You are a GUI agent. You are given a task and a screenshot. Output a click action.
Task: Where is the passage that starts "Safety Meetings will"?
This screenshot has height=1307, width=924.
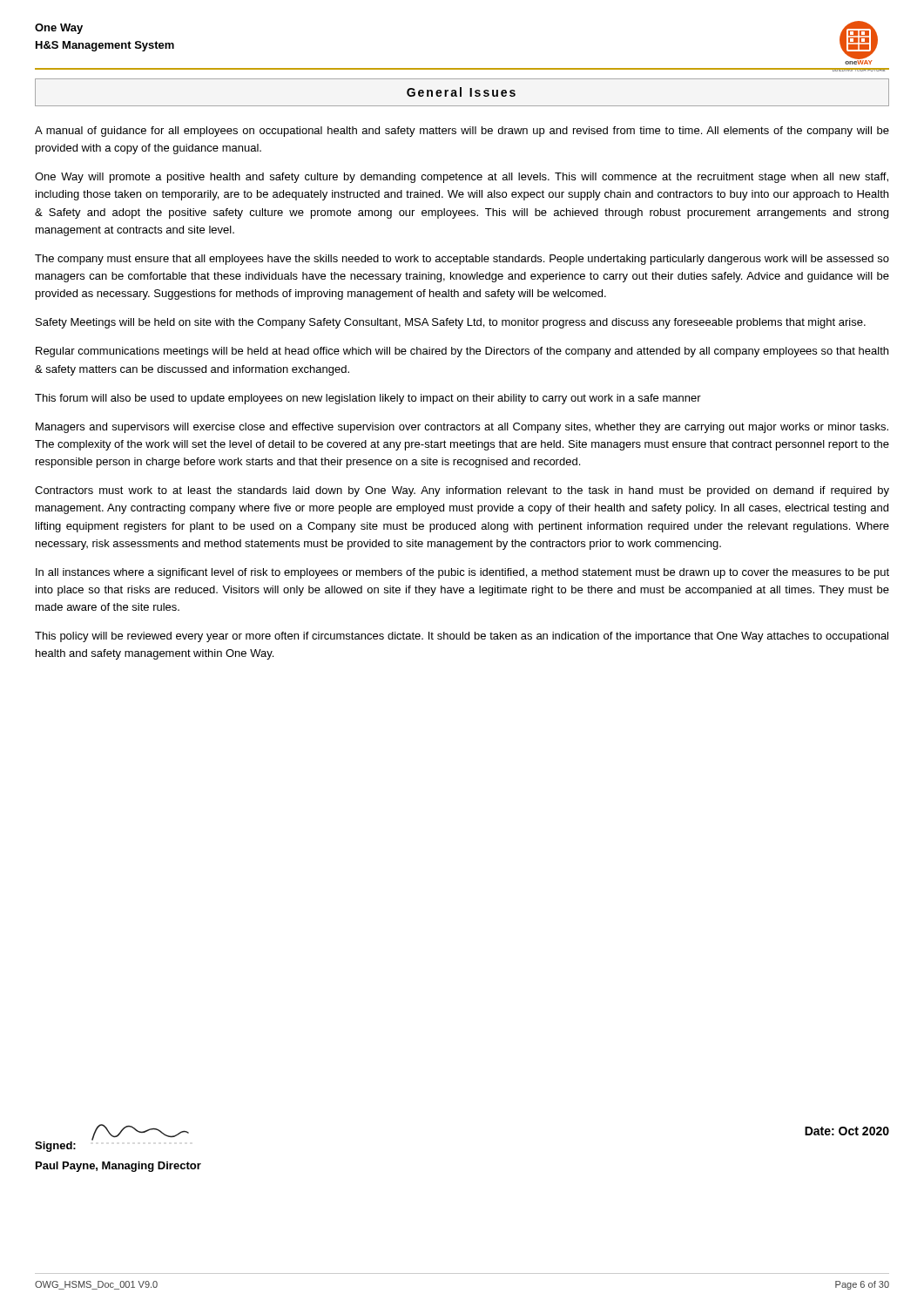click(x=462, y=323)
